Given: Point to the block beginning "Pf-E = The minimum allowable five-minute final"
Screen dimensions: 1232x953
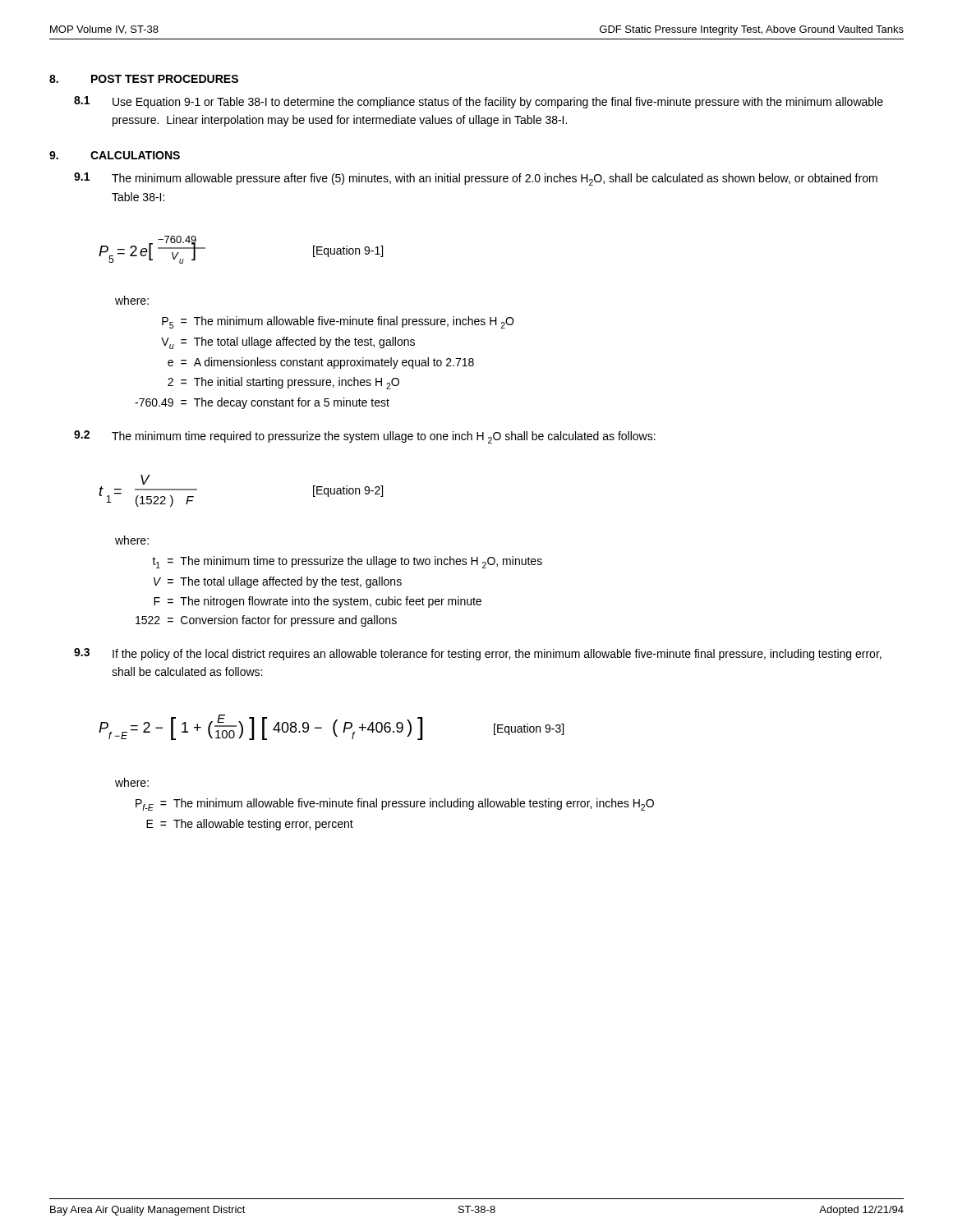Looking at the screenshot, I should (x=395, y=814).
